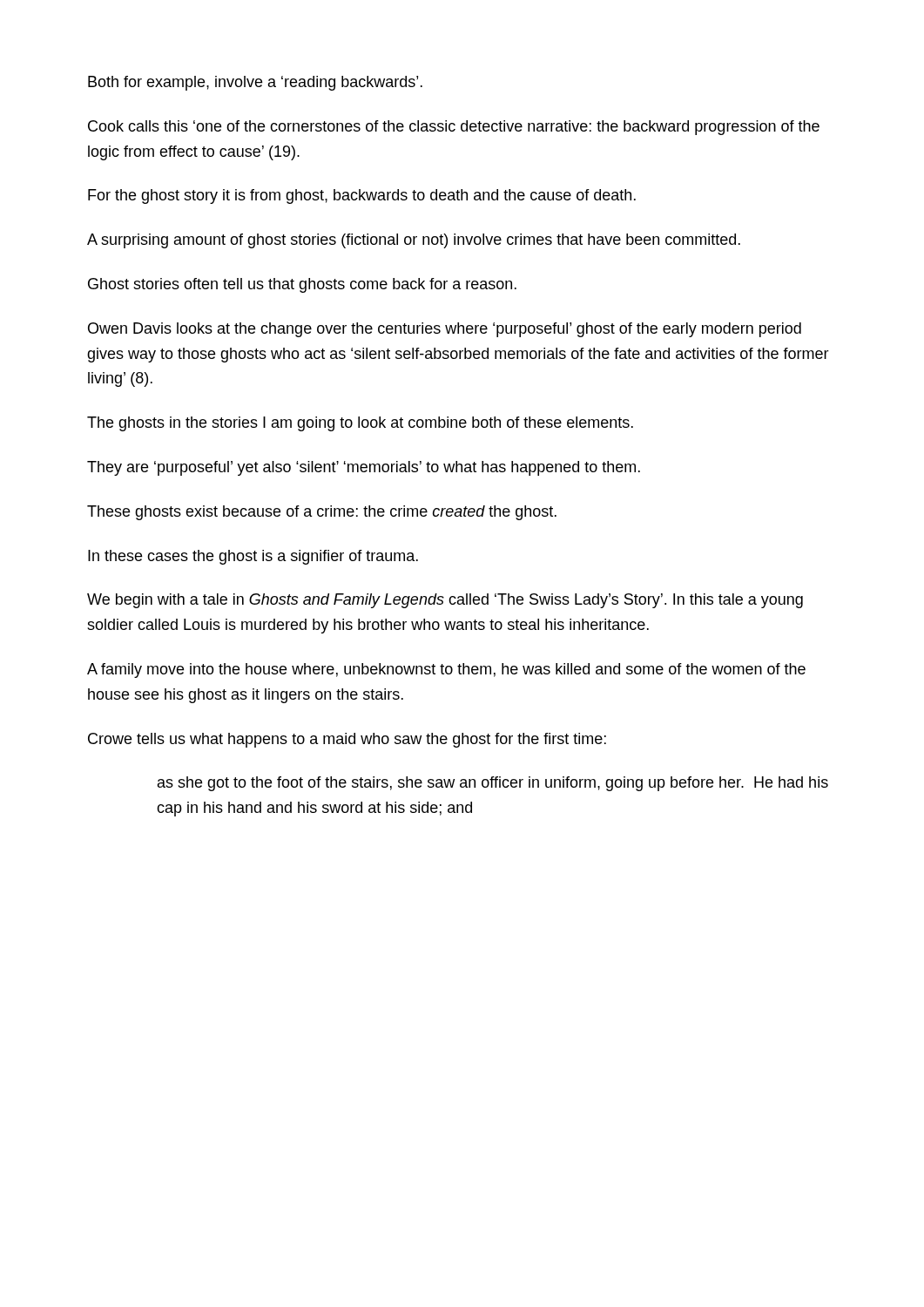Locate the block starting "Owen Davis looks at the change over"
The height and width of the screenshot is (1307, 924).
(x=458, y=353)
